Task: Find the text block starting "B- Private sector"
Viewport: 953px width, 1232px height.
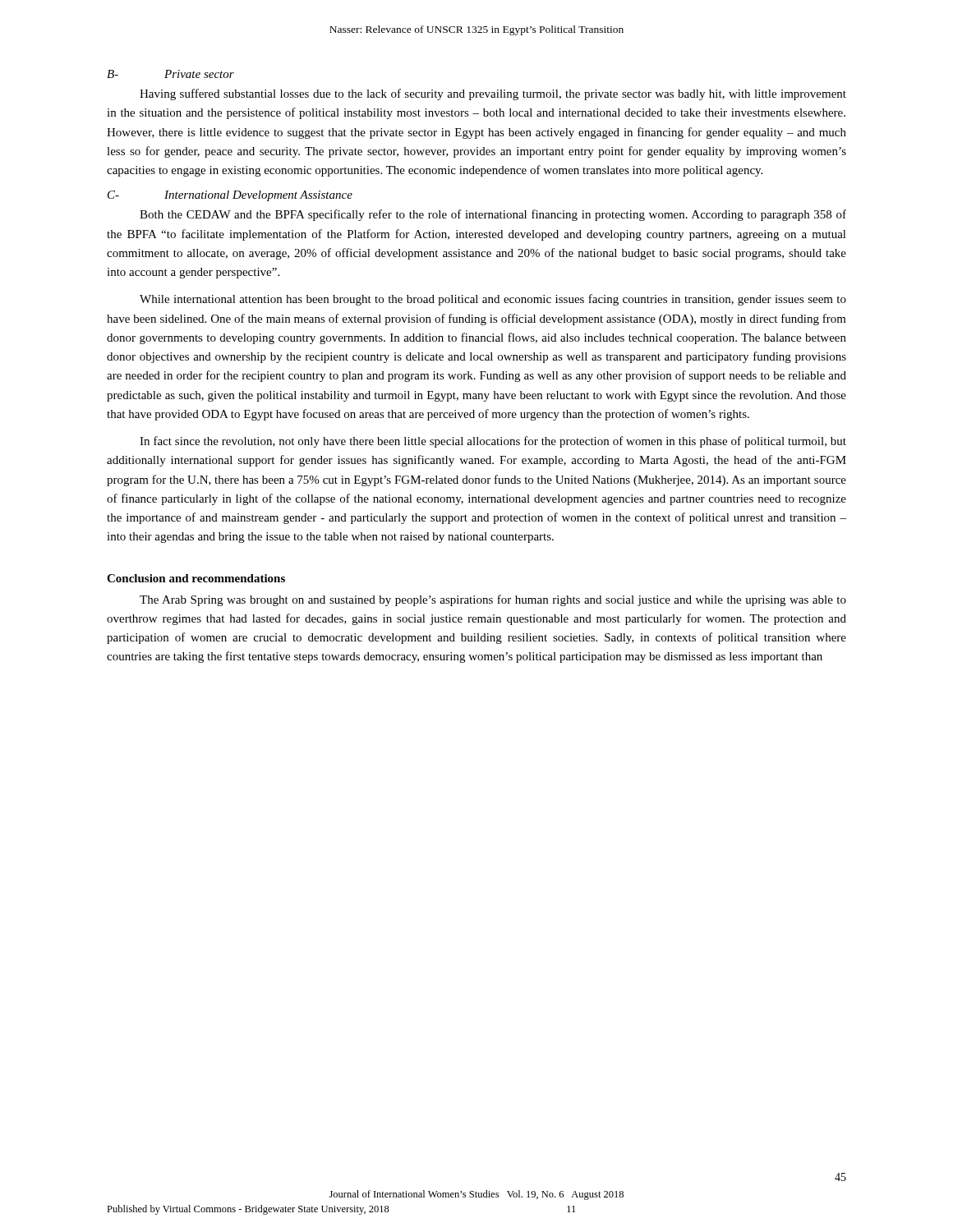Action: (170, 74)
